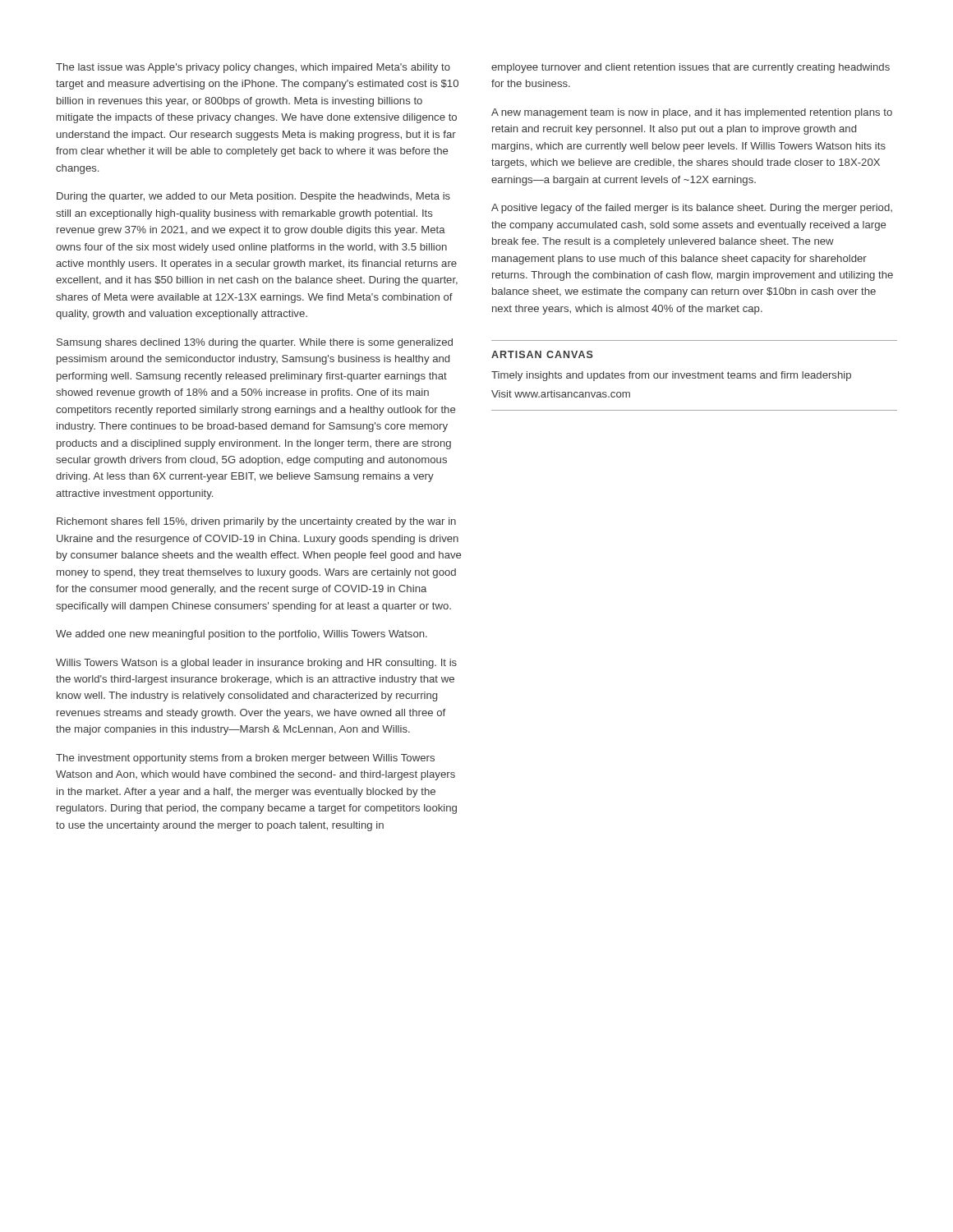Click on the text block starting "Samsung shares declined 13% during the"
953x1232 pixels.
tap(256, 417)
